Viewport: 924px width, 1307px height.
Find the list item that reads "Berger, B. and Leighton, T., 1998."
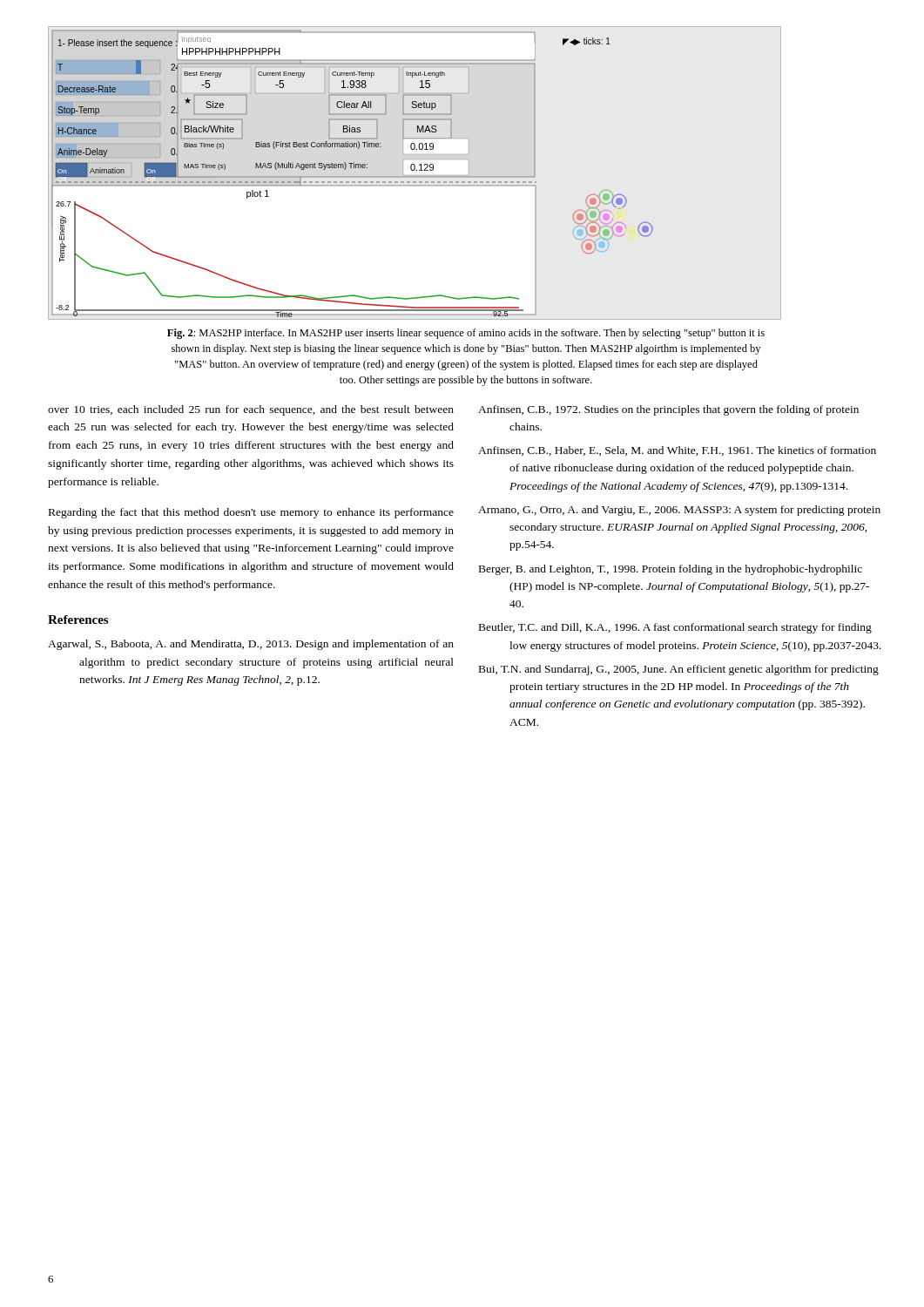click(674, 586)
